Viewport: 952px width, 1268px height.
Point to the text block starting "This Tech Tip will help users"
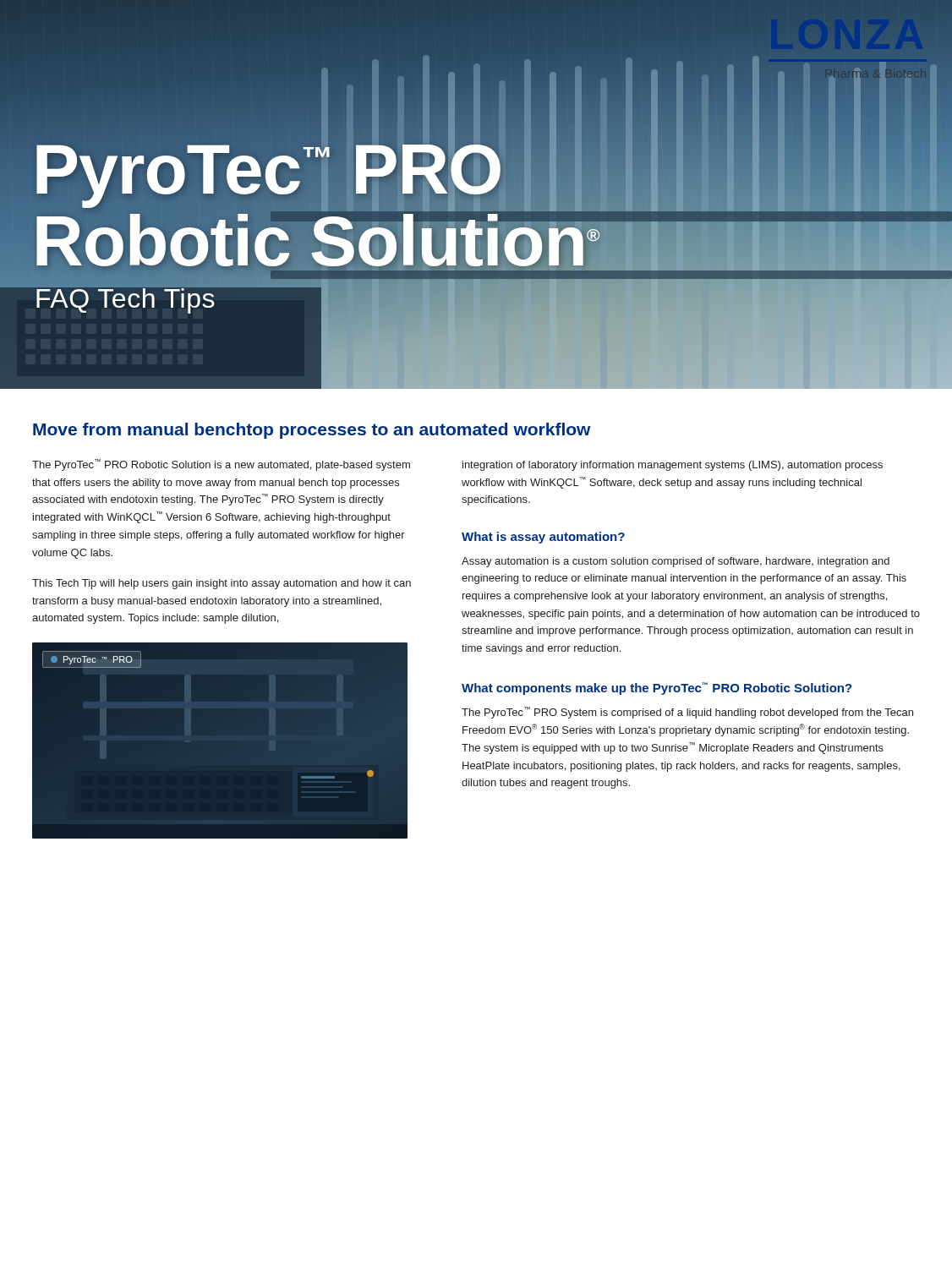222,600
